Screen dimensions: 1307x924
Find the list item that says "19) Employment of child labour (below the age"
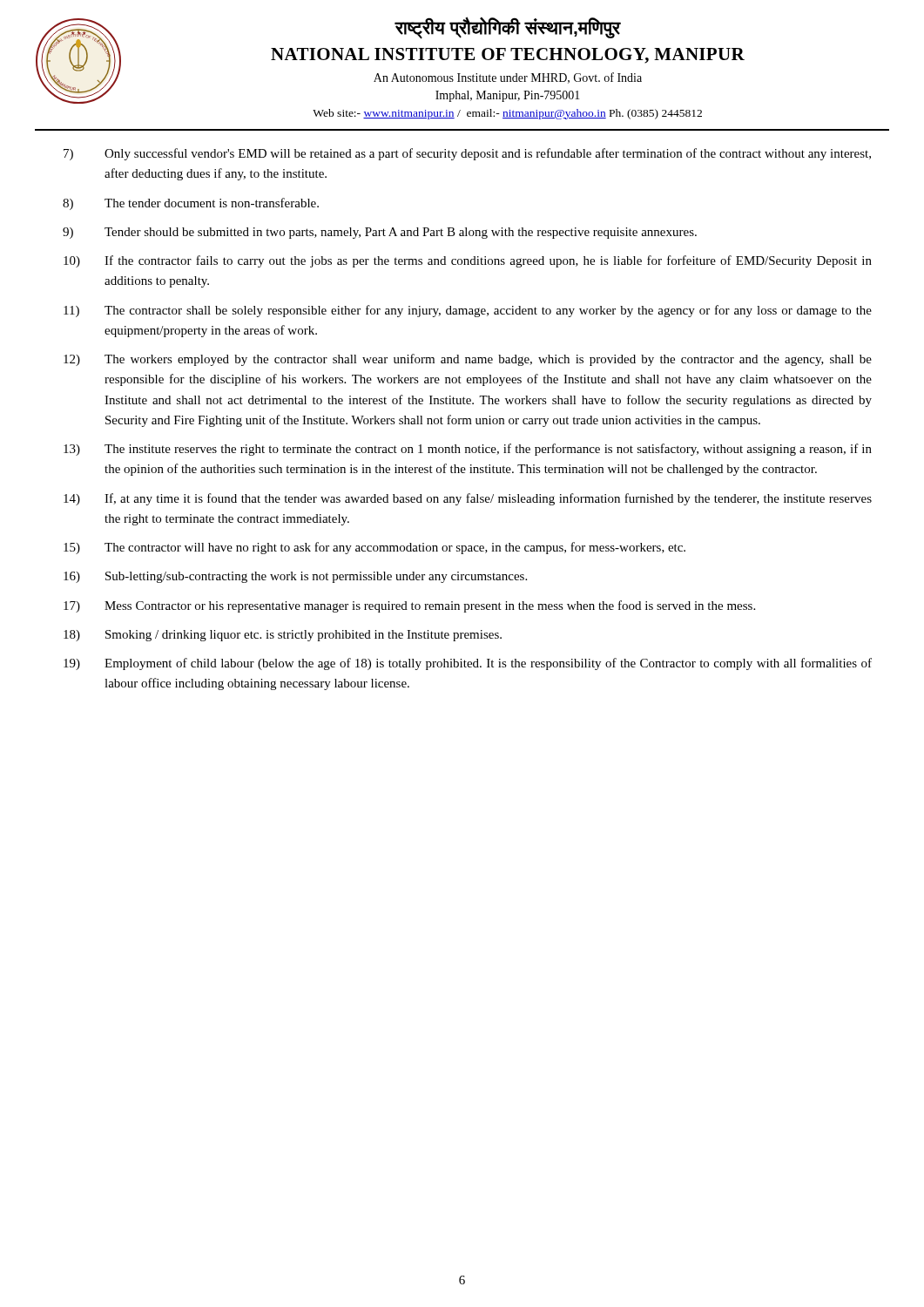click(467, 674)
